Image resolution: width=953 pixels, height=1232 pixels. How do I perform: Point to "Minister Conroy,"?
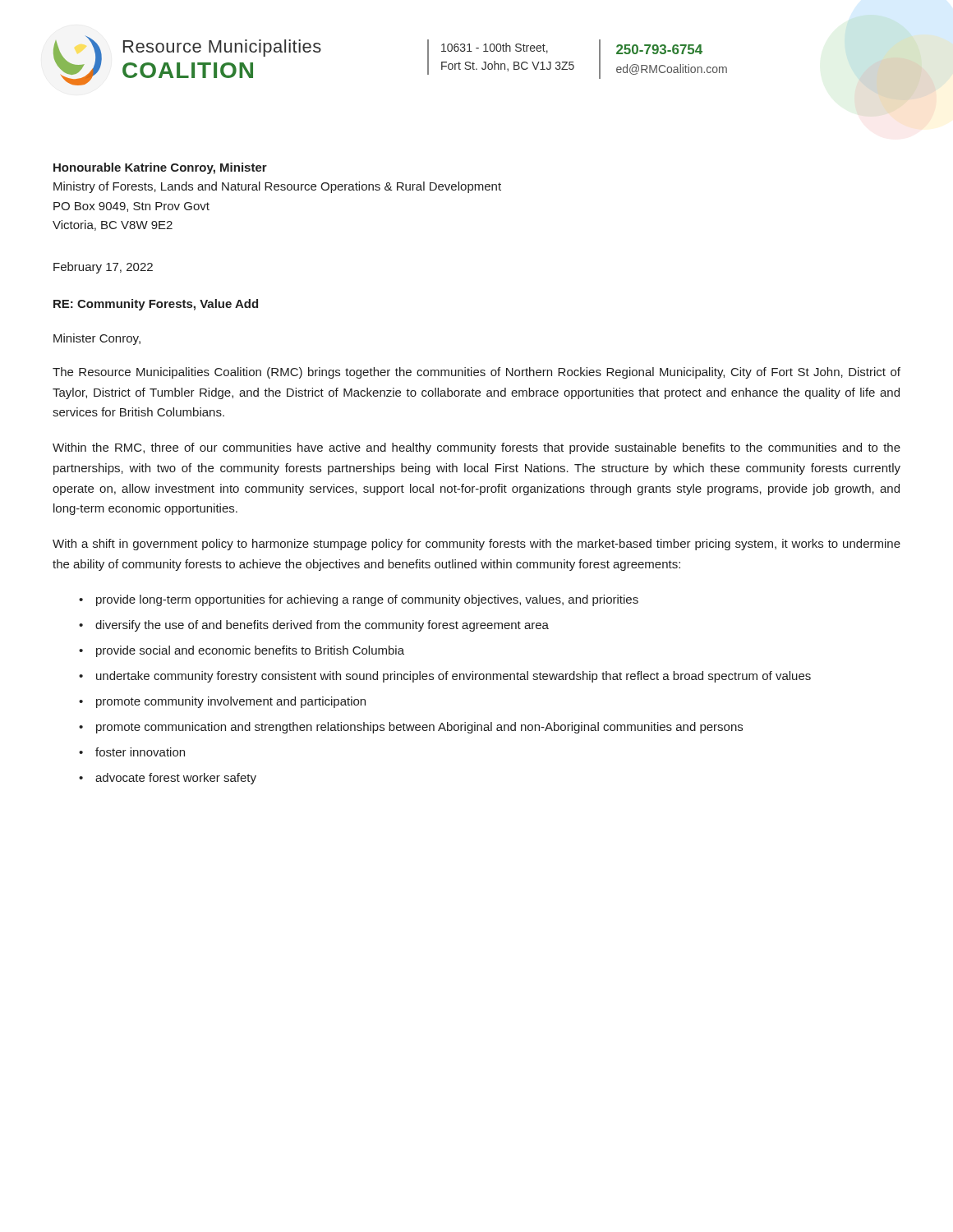coord(97,339)
